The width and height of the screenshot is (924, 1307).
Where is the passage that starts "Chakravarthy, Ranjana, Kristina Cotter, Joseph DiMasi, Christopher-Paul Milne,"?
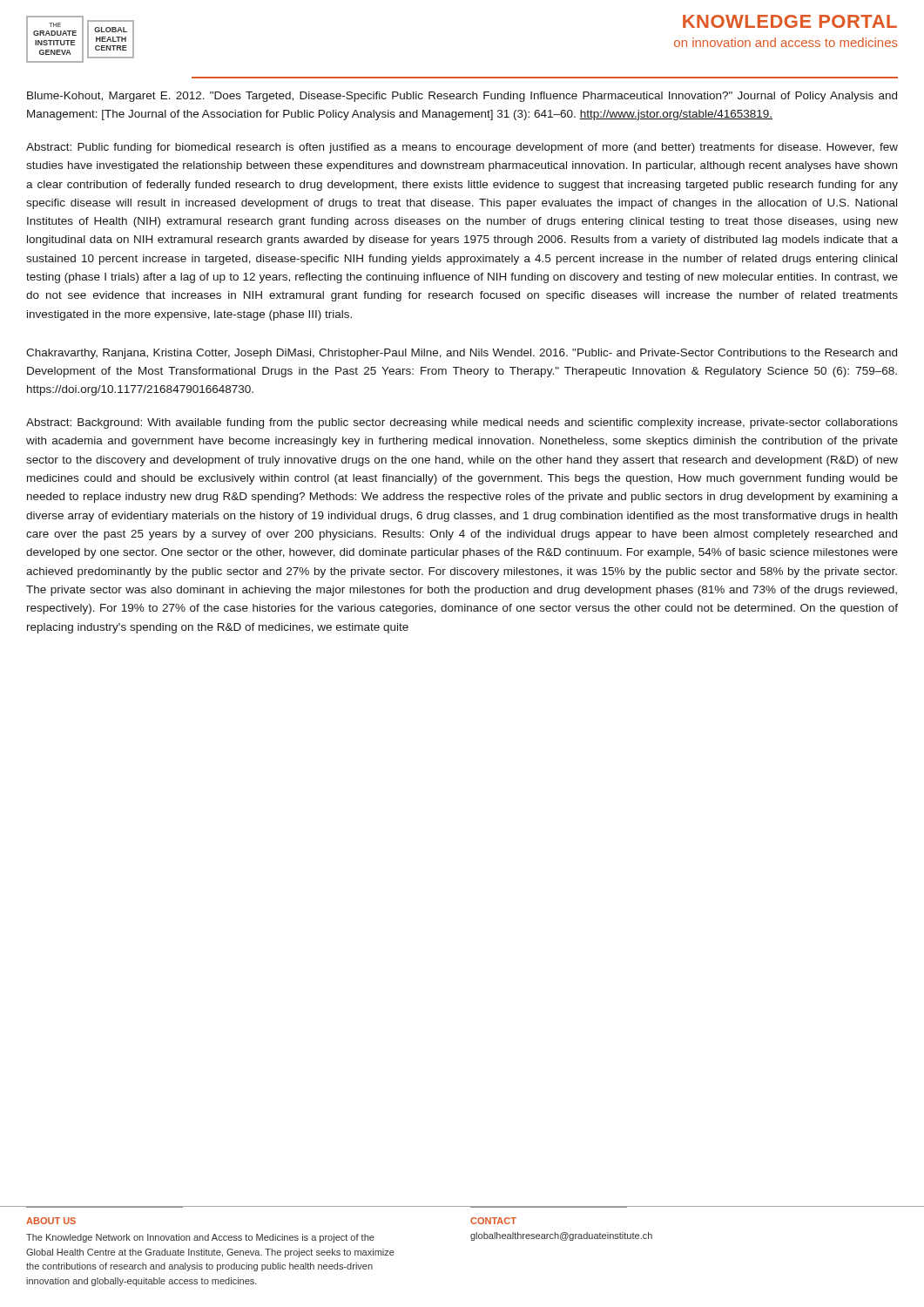[x=462, y=371]
